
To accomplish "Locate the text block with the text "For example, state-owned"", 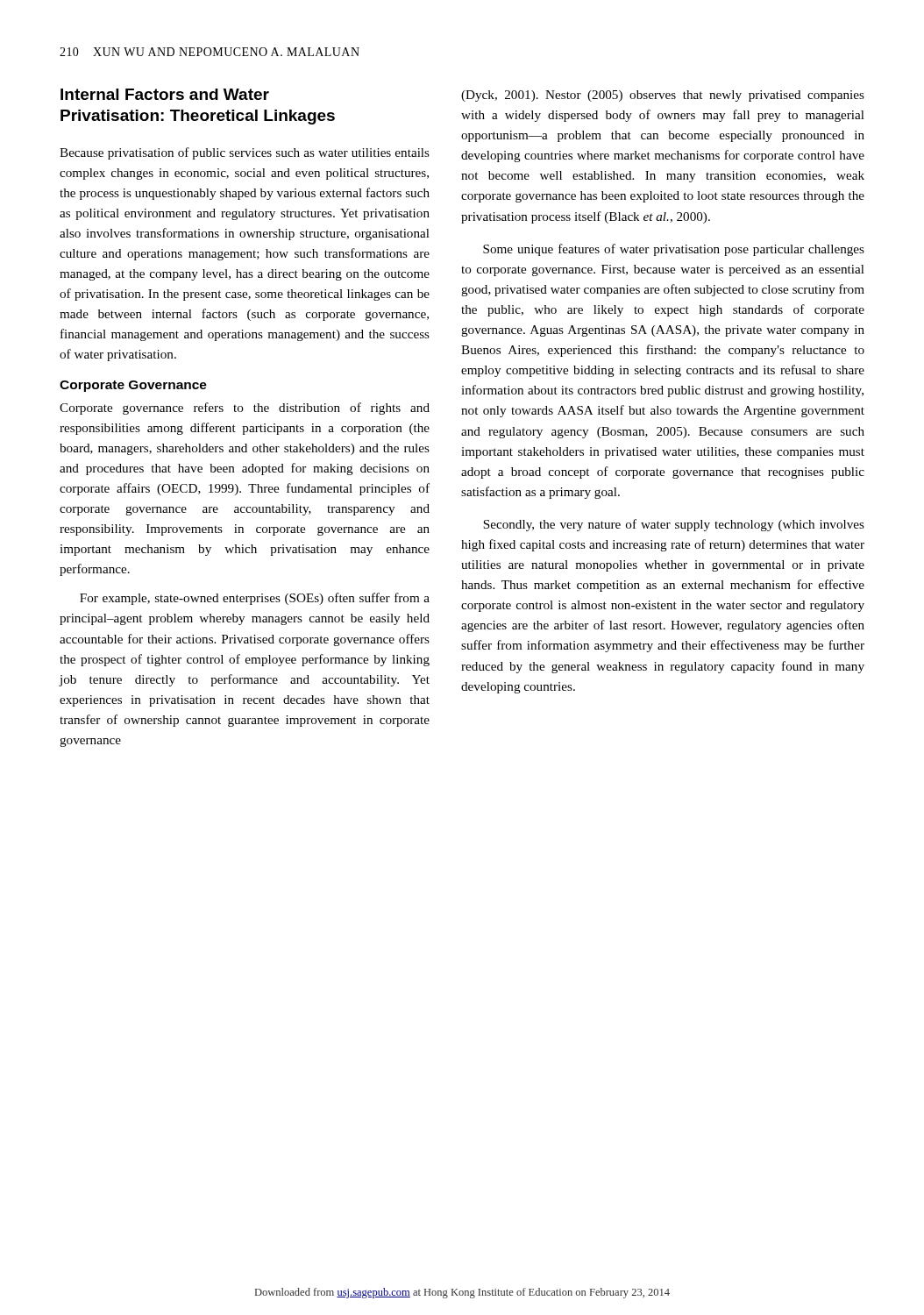I will (245, 669).
